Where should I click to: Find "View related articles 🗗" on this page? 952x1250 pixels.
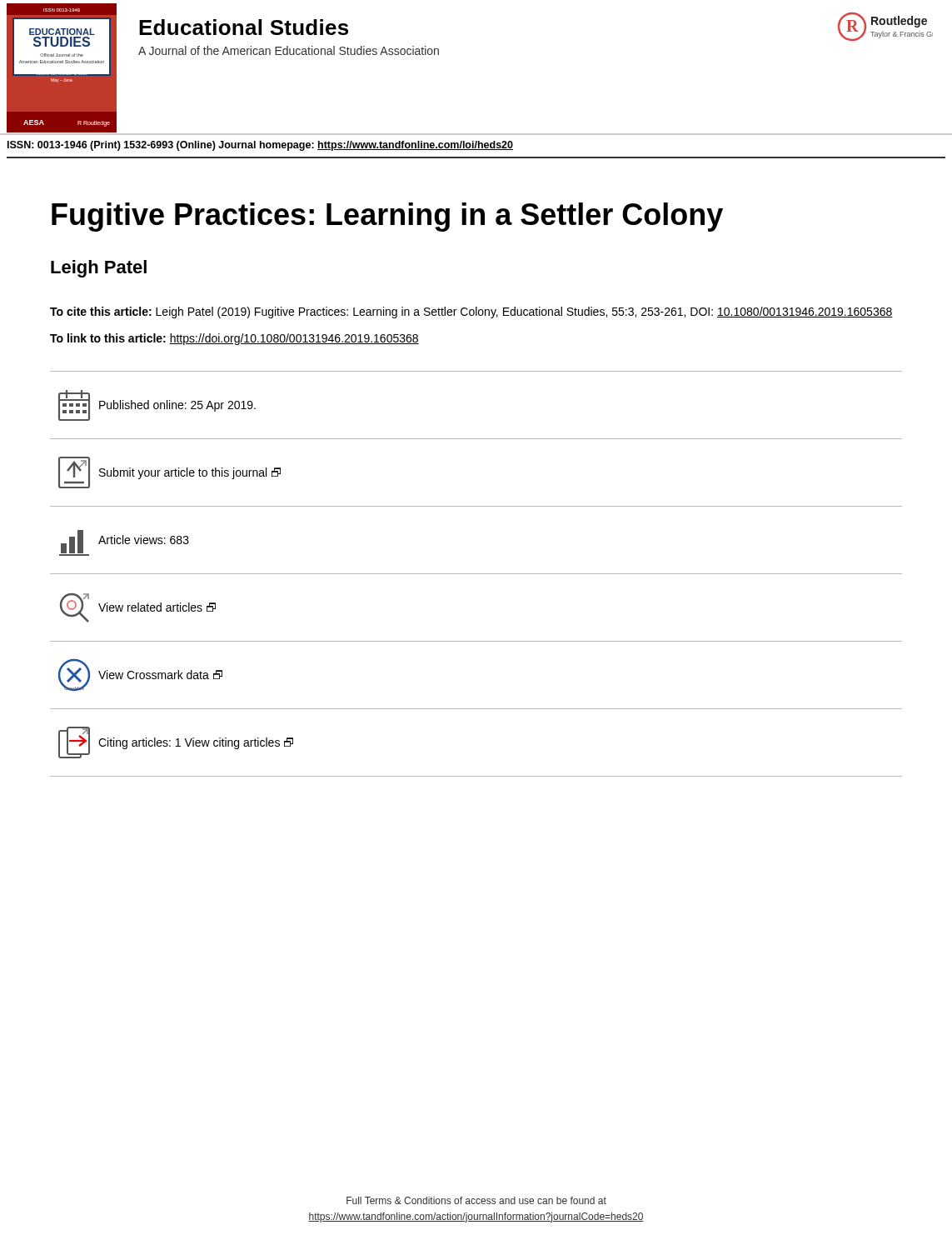(158, 608)
